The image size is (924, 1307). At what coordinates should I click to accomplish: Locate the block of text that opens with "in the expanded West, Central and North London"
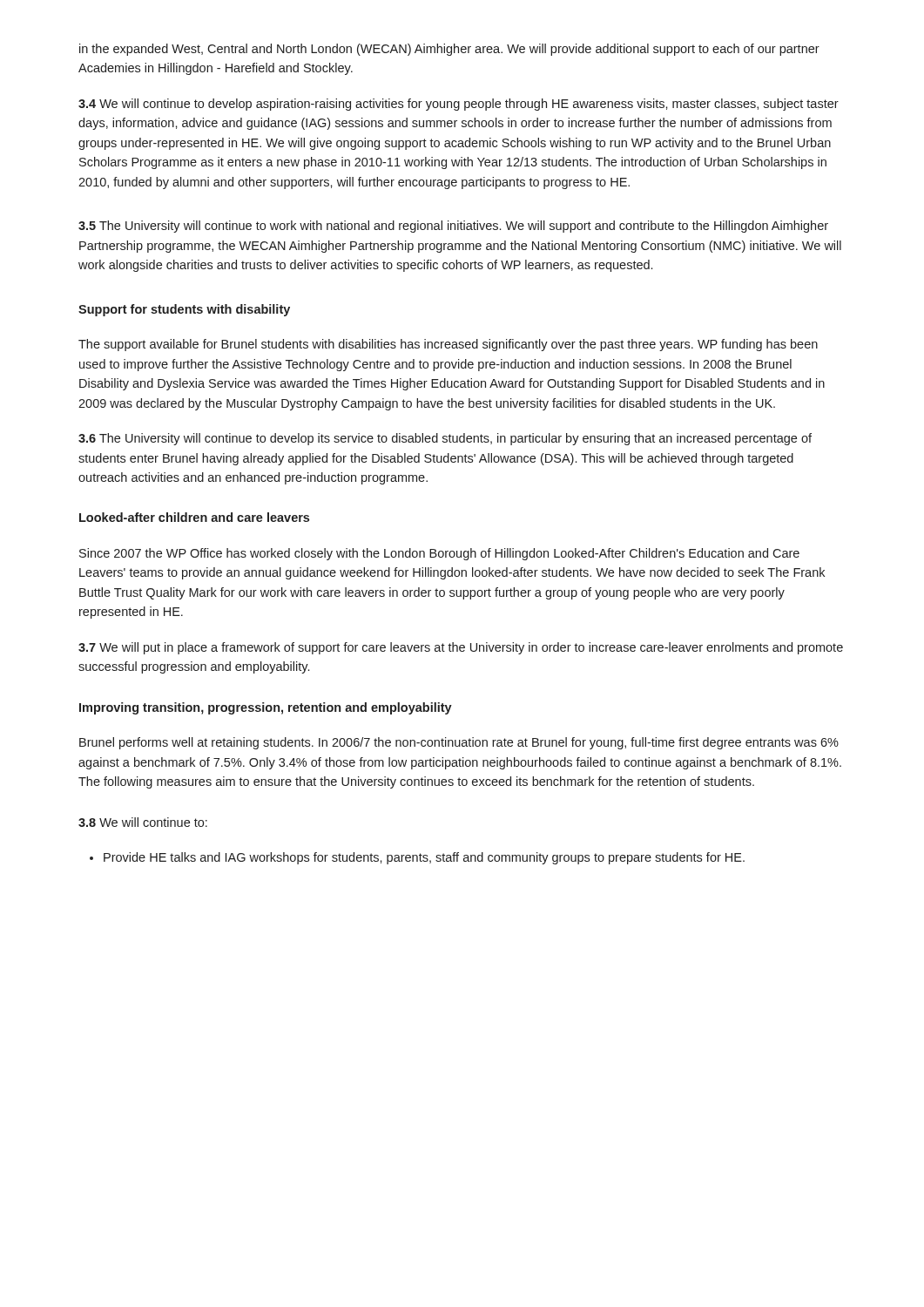449,59
